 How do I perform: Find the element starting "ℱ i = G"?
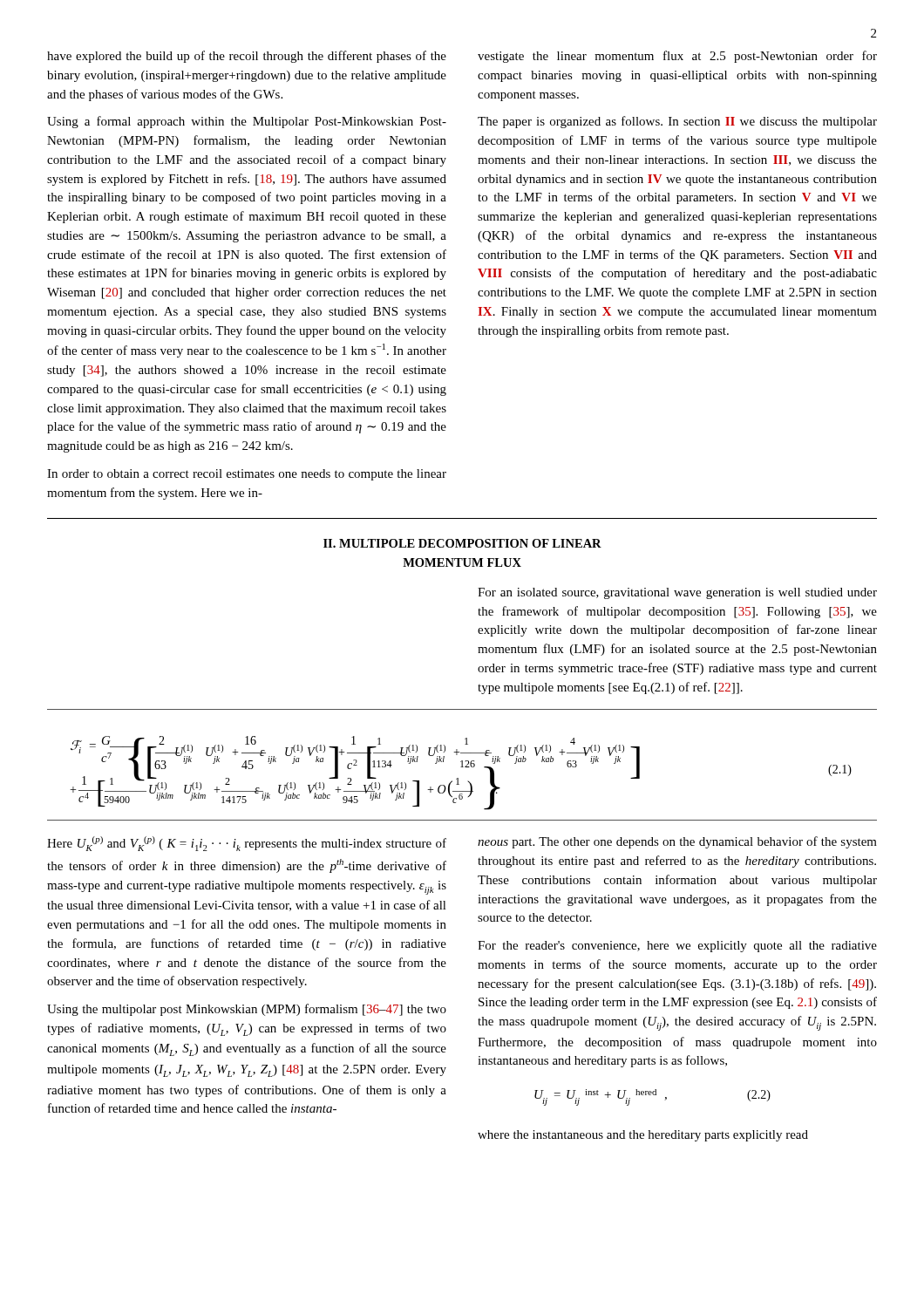(x=462, y=765)
